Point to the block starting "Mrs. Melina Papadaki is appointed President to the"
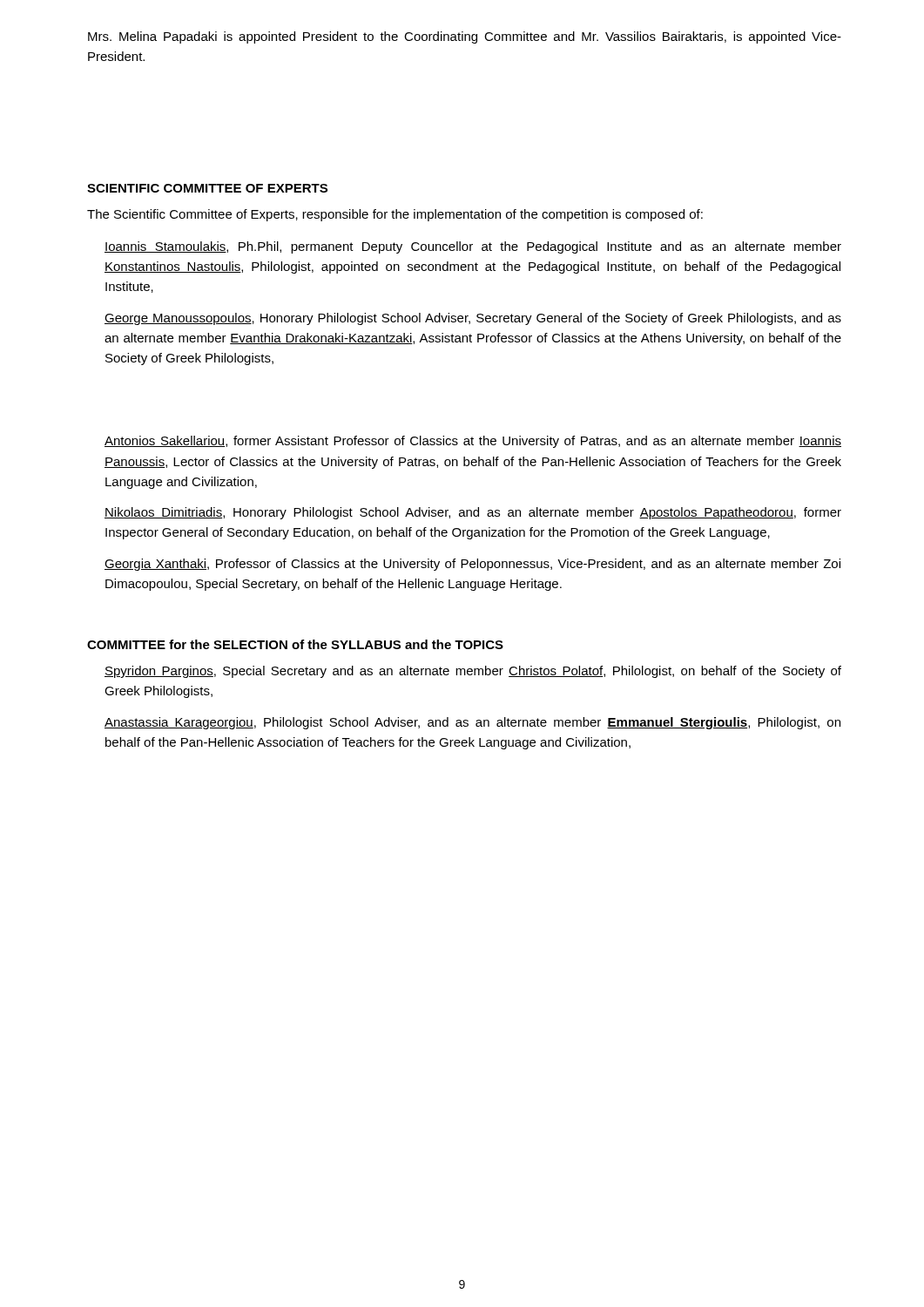This screenshot has height=1307, width=924. (x=464, y=46)
